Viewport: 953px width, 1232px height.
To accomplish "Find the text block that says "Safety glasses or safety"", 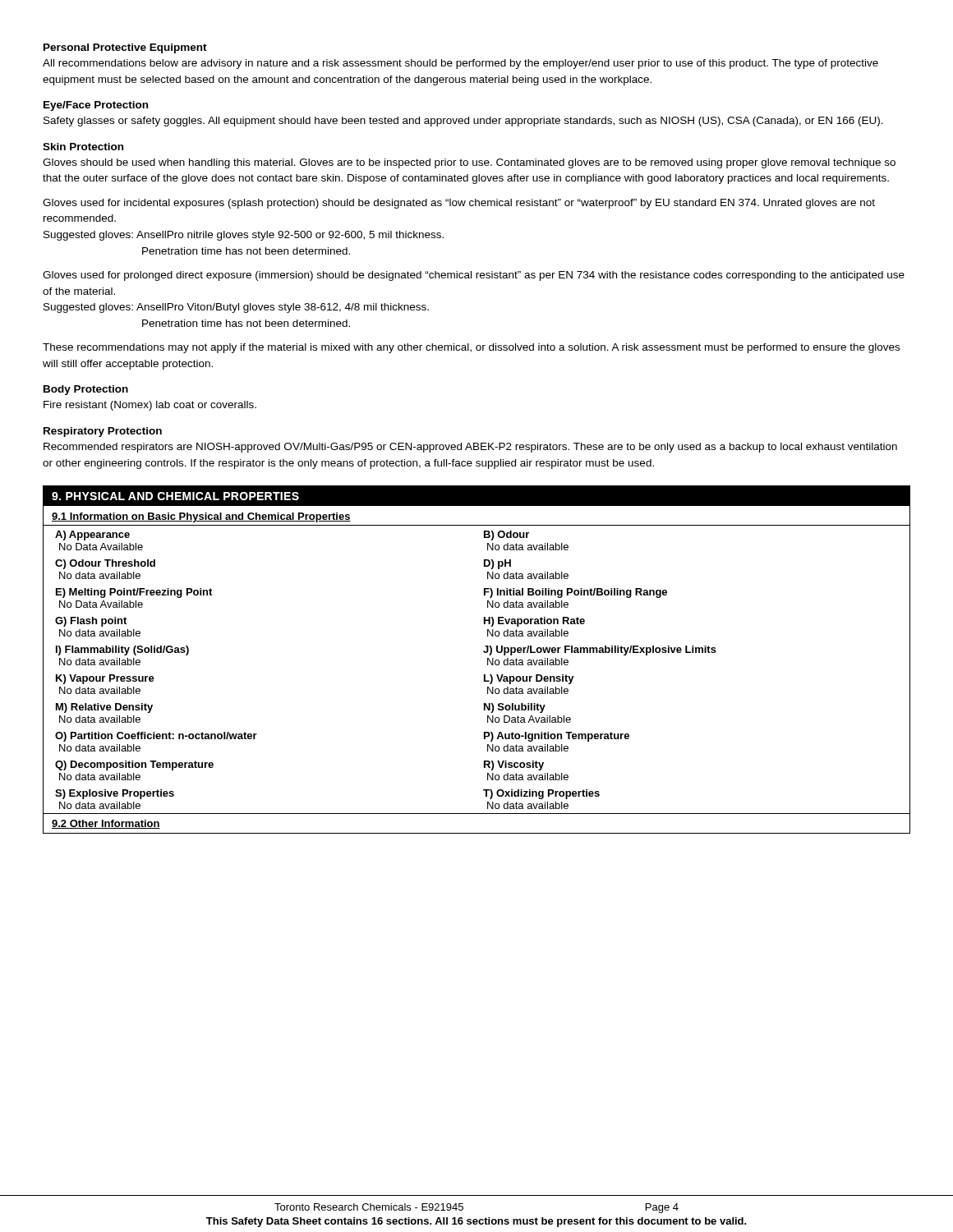I will 463,120.
